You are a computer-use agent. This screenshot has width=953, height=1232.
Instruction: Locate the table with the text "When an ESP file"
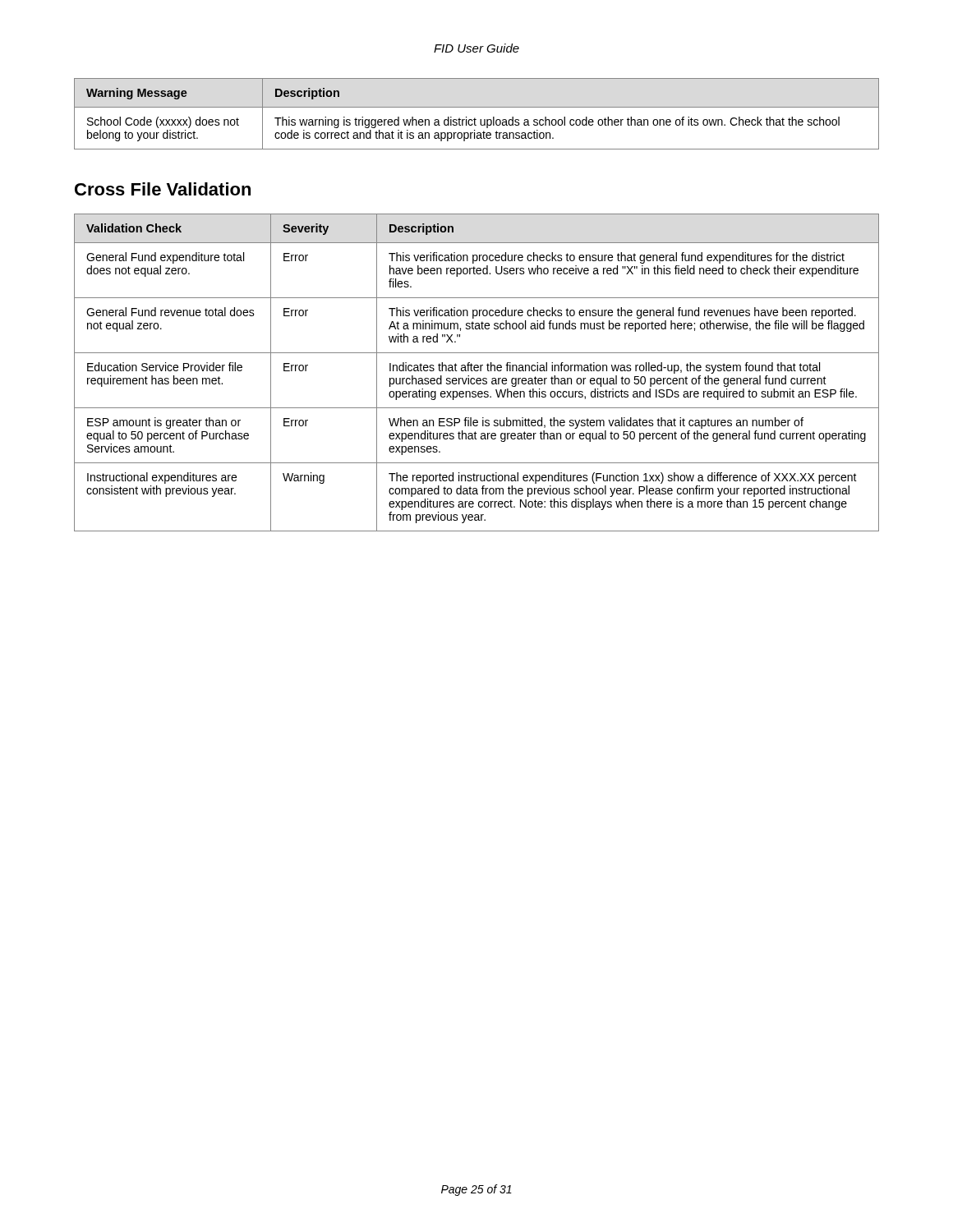coord(476,372)
